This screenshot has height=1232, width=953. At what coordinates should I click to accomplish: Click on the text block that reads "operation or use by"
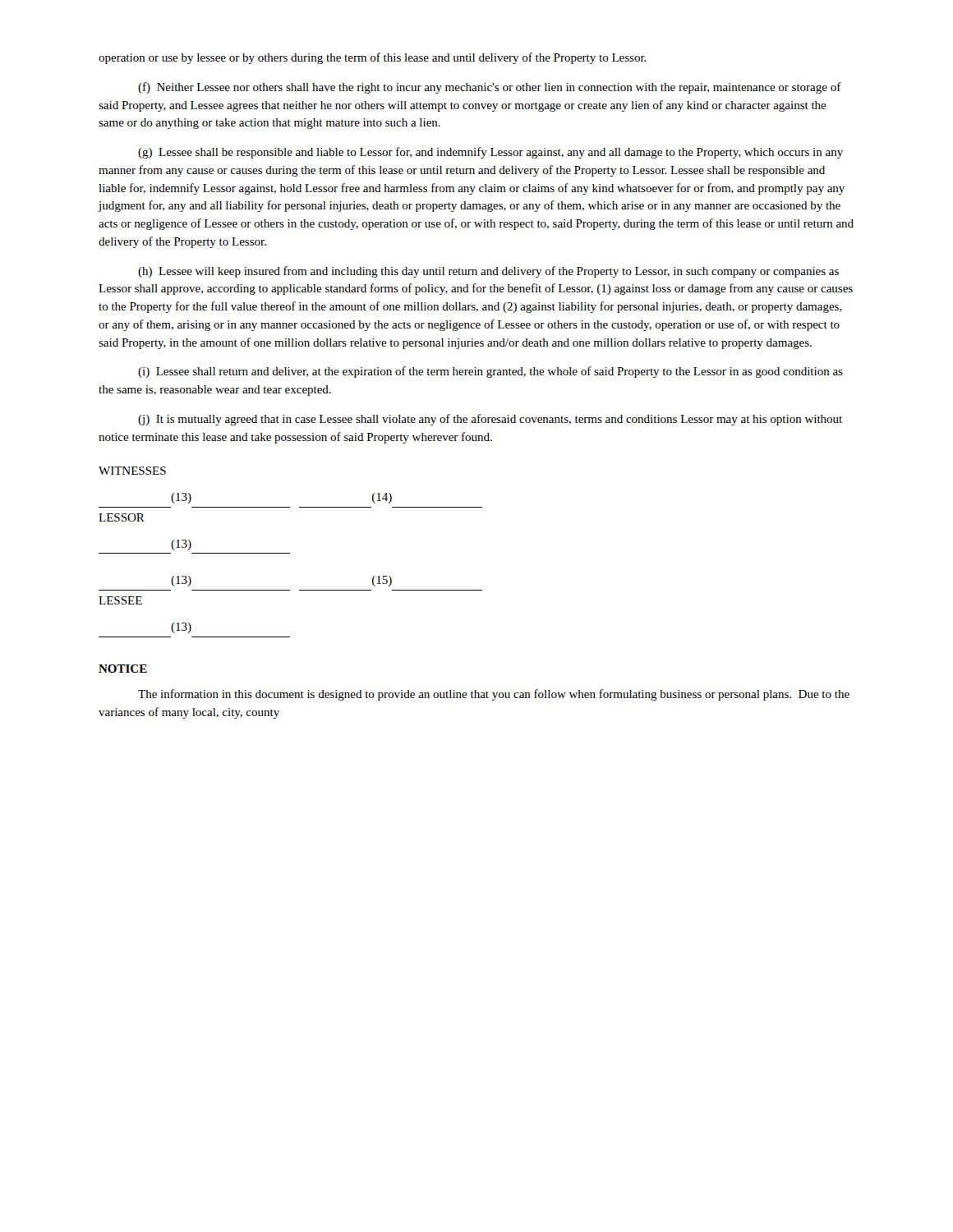tap(373, 57)
